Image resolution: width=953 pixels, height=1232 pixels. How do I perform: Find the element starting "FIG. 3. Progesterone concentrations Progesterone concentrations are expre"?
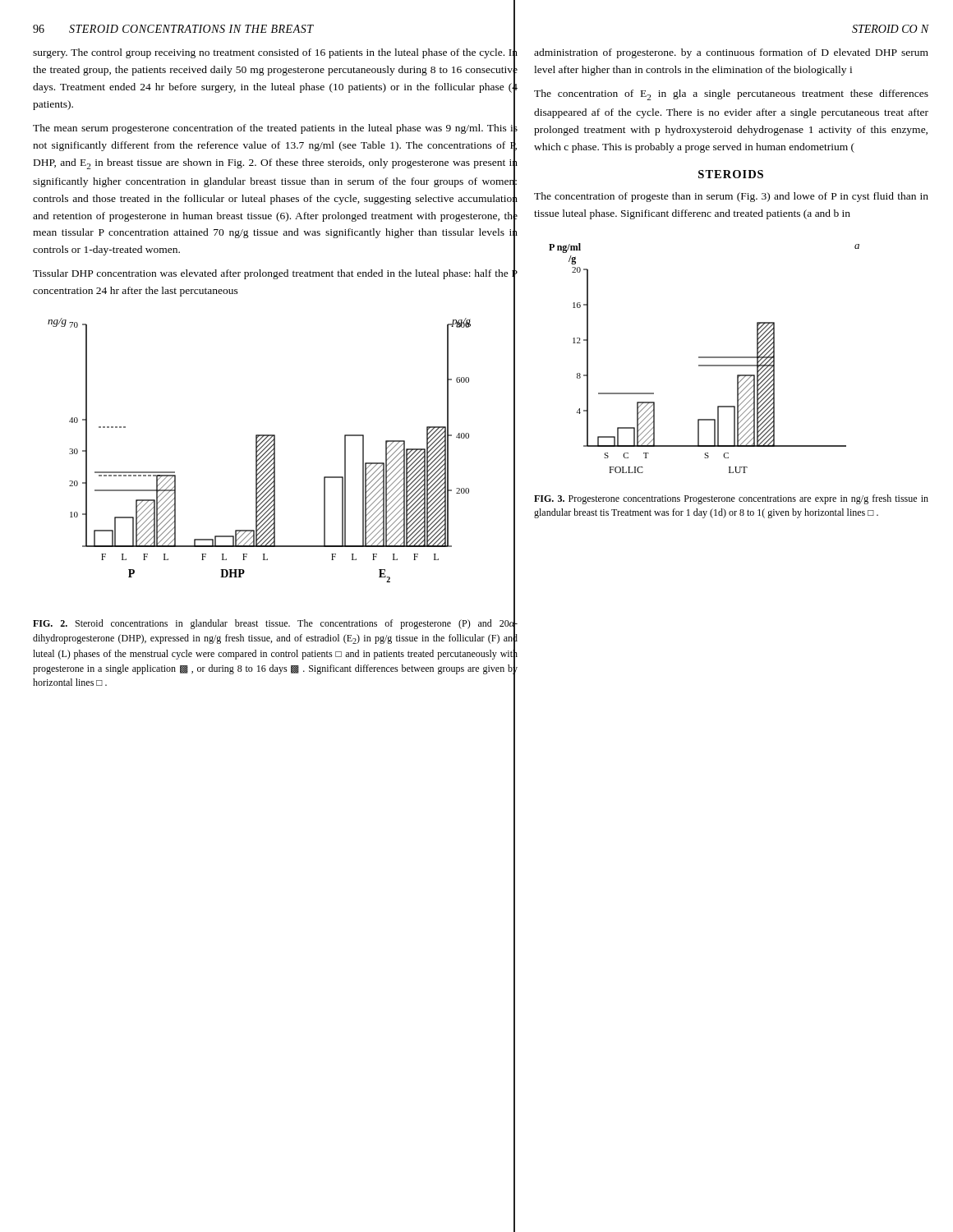731,505
